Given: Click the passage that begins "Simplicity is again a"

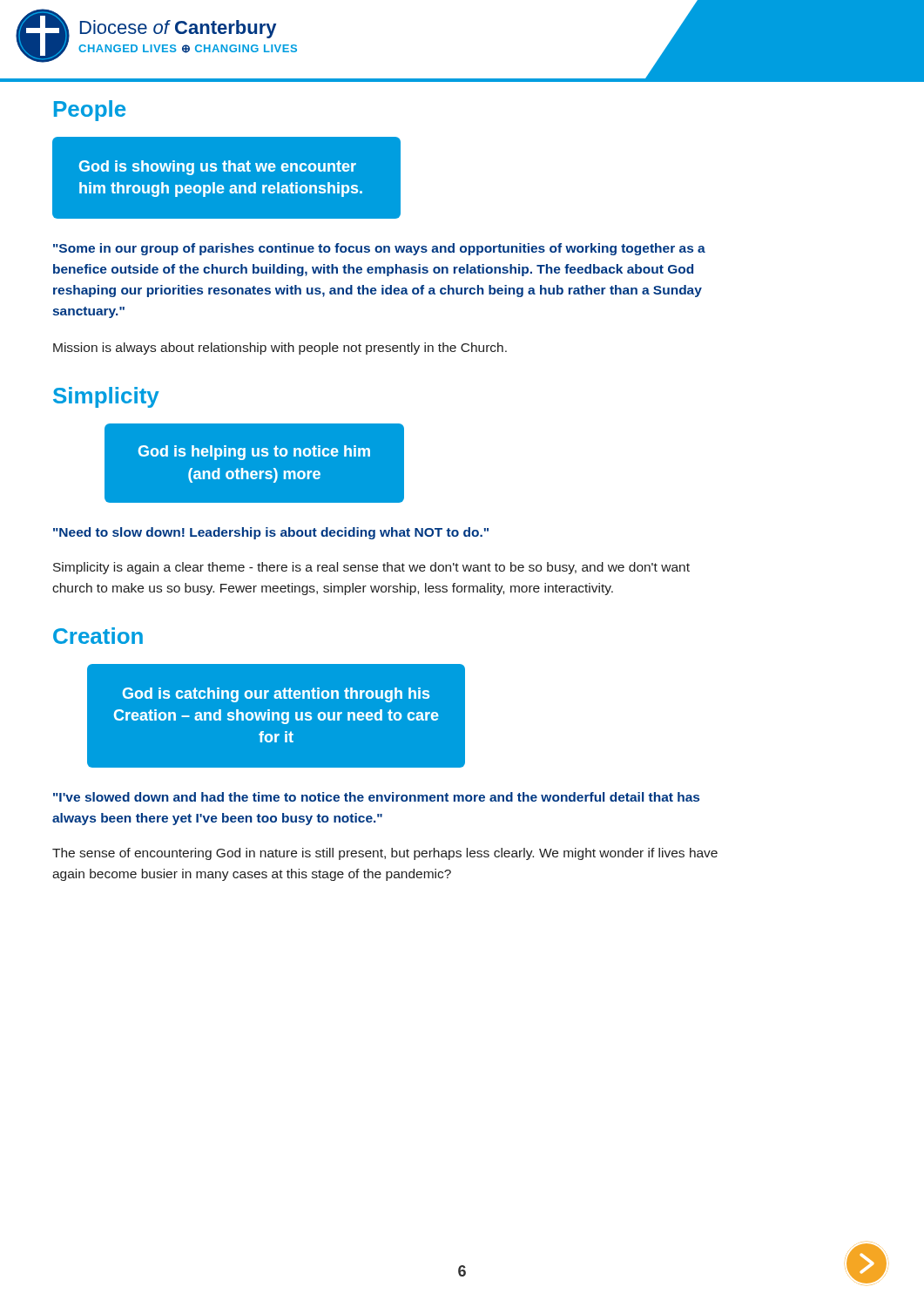Looking at the screenshot, I should pyautogui.click(x=371, y=577).
